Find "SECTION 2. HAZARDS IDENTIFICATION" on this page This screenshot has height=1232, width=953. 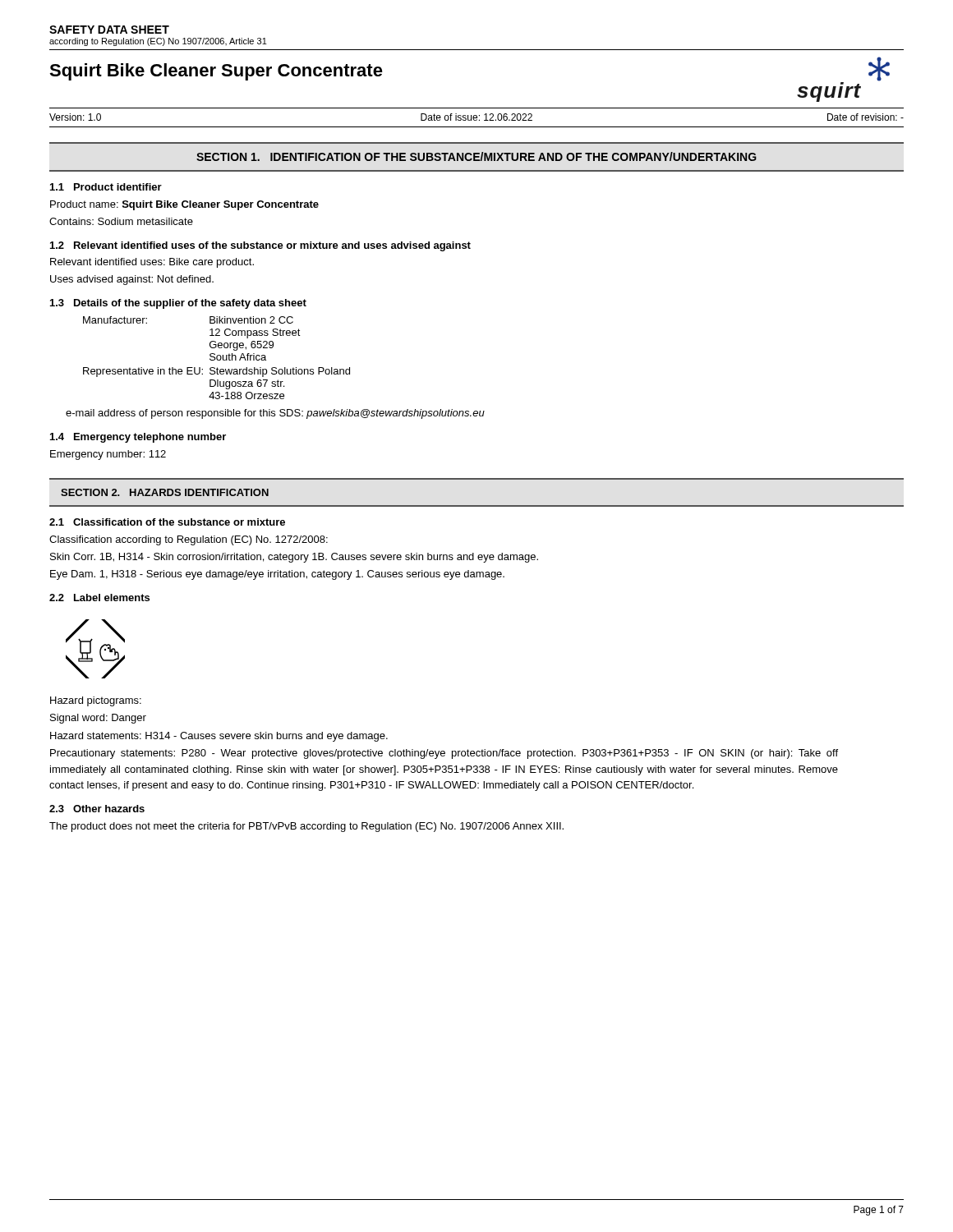[165, 492]
